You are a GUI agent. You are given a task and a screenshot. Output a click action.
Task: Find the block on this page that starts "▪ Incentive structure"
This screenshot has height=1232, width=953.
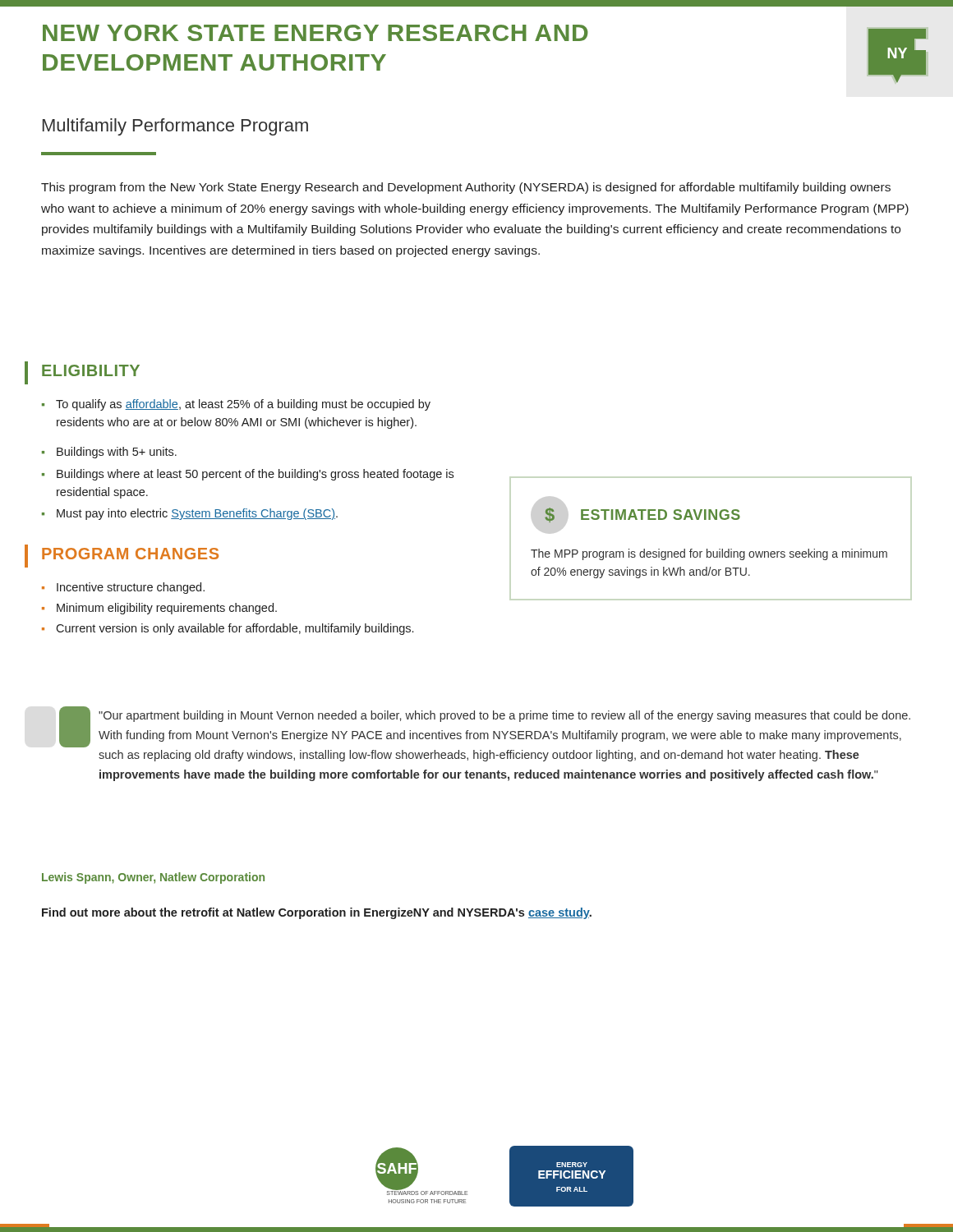coord(123,588)
